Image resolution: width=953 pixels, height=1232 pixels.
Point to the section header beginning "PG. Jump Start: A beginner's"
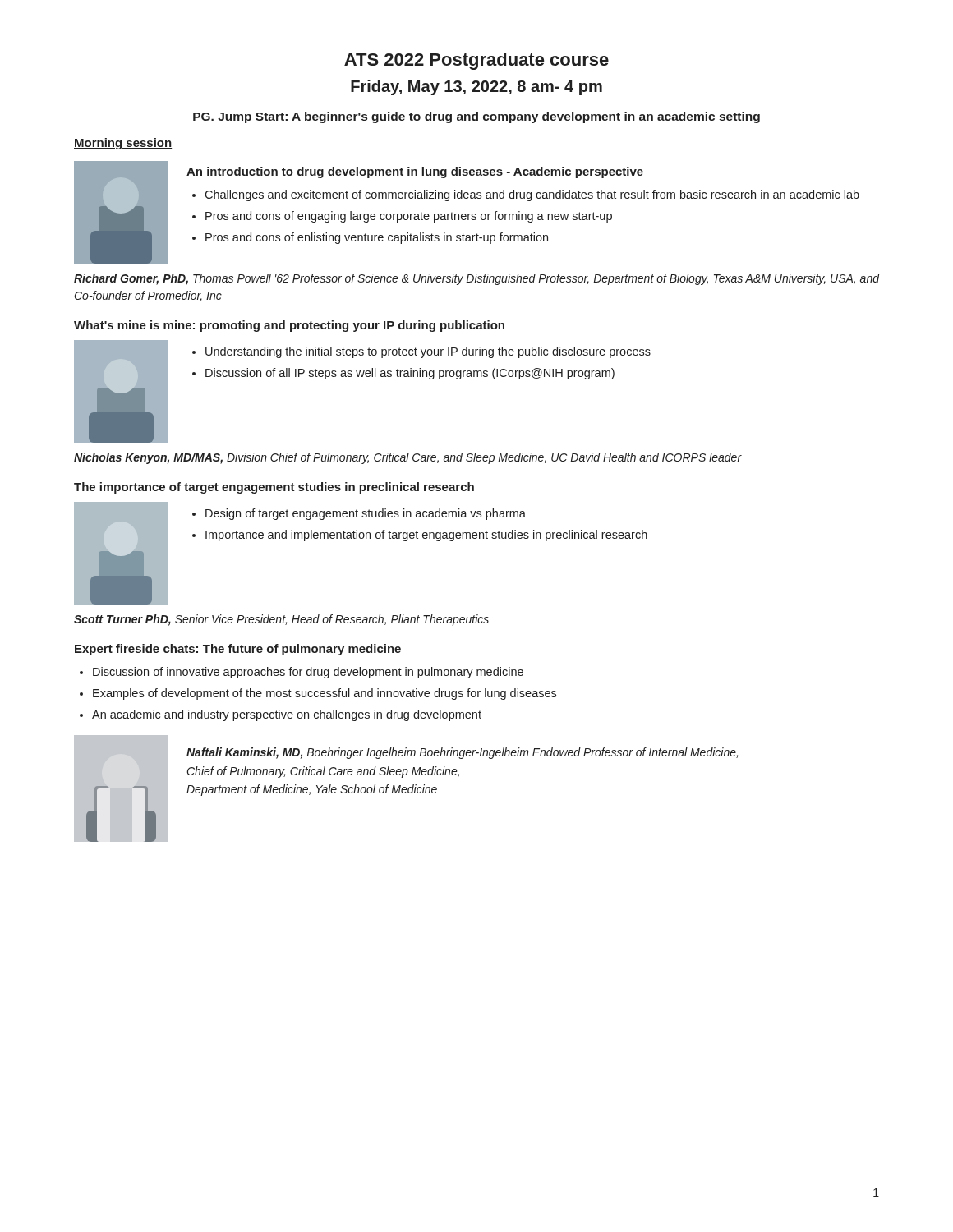[476, 116]
